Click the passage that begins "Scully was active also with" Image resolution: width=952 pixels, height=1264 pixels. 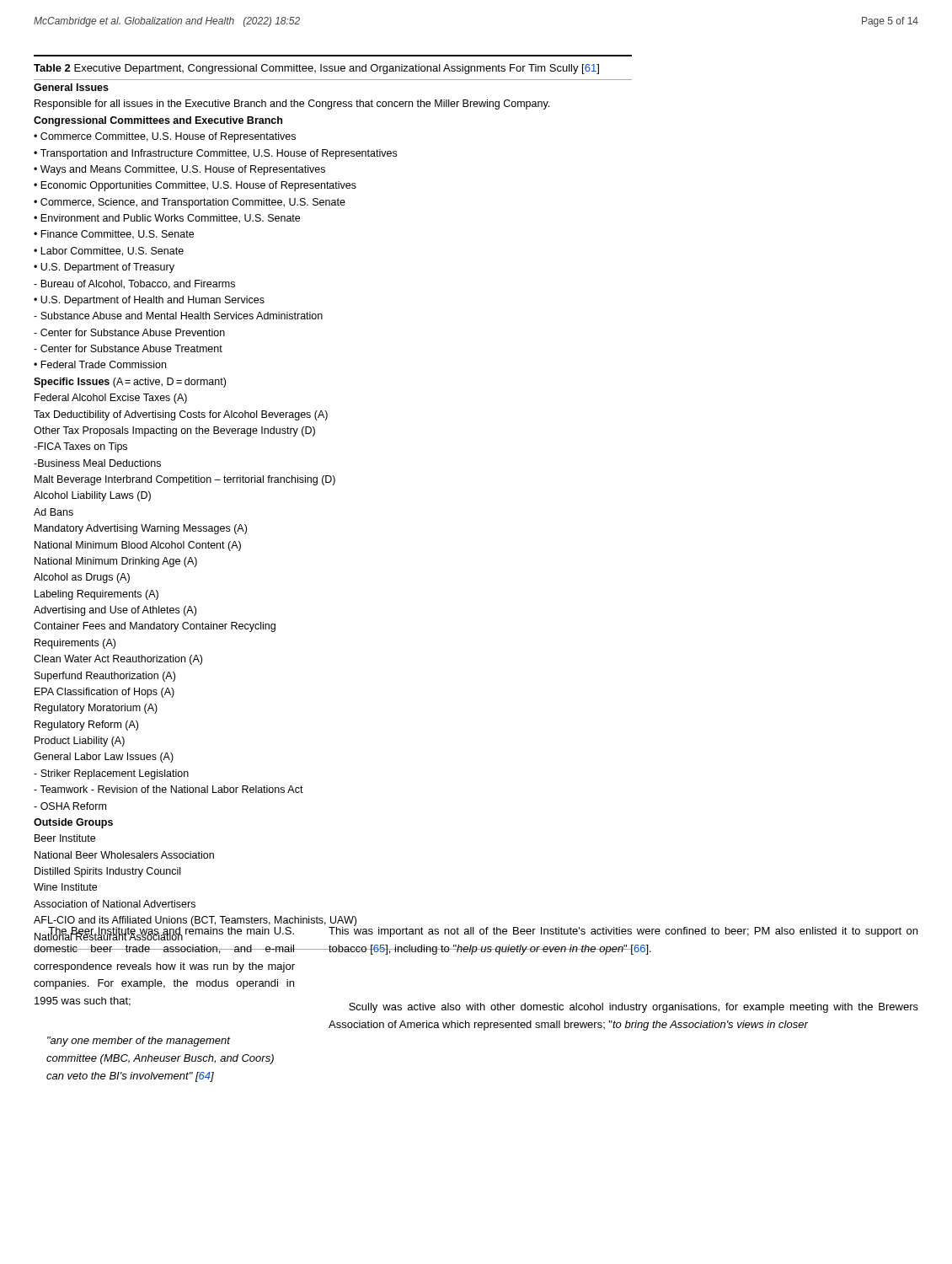point(623,1015)
